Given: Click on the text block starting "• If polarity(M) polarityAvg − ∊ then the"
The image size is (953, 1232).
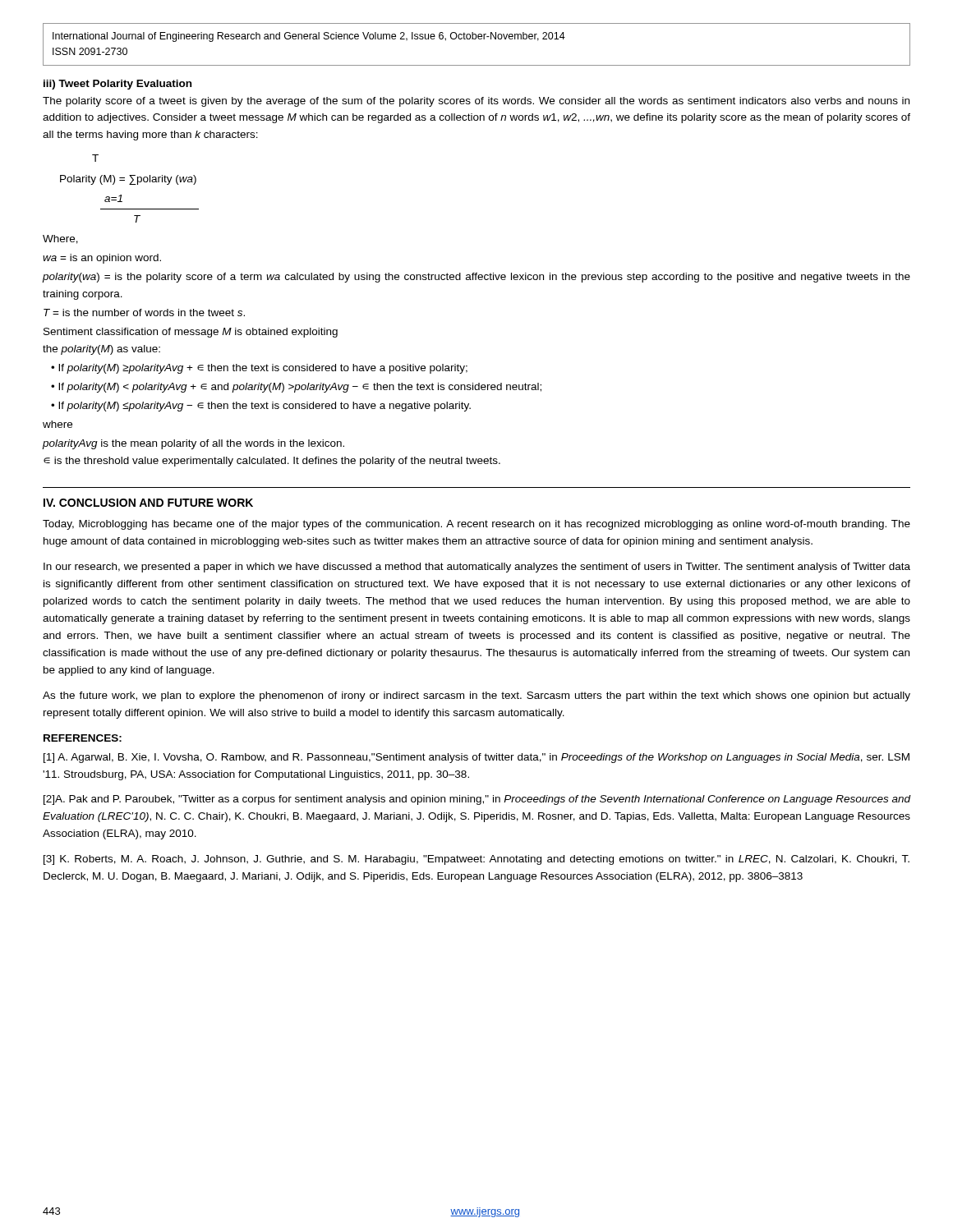Looking at the screenshot, I should (297, 386).
